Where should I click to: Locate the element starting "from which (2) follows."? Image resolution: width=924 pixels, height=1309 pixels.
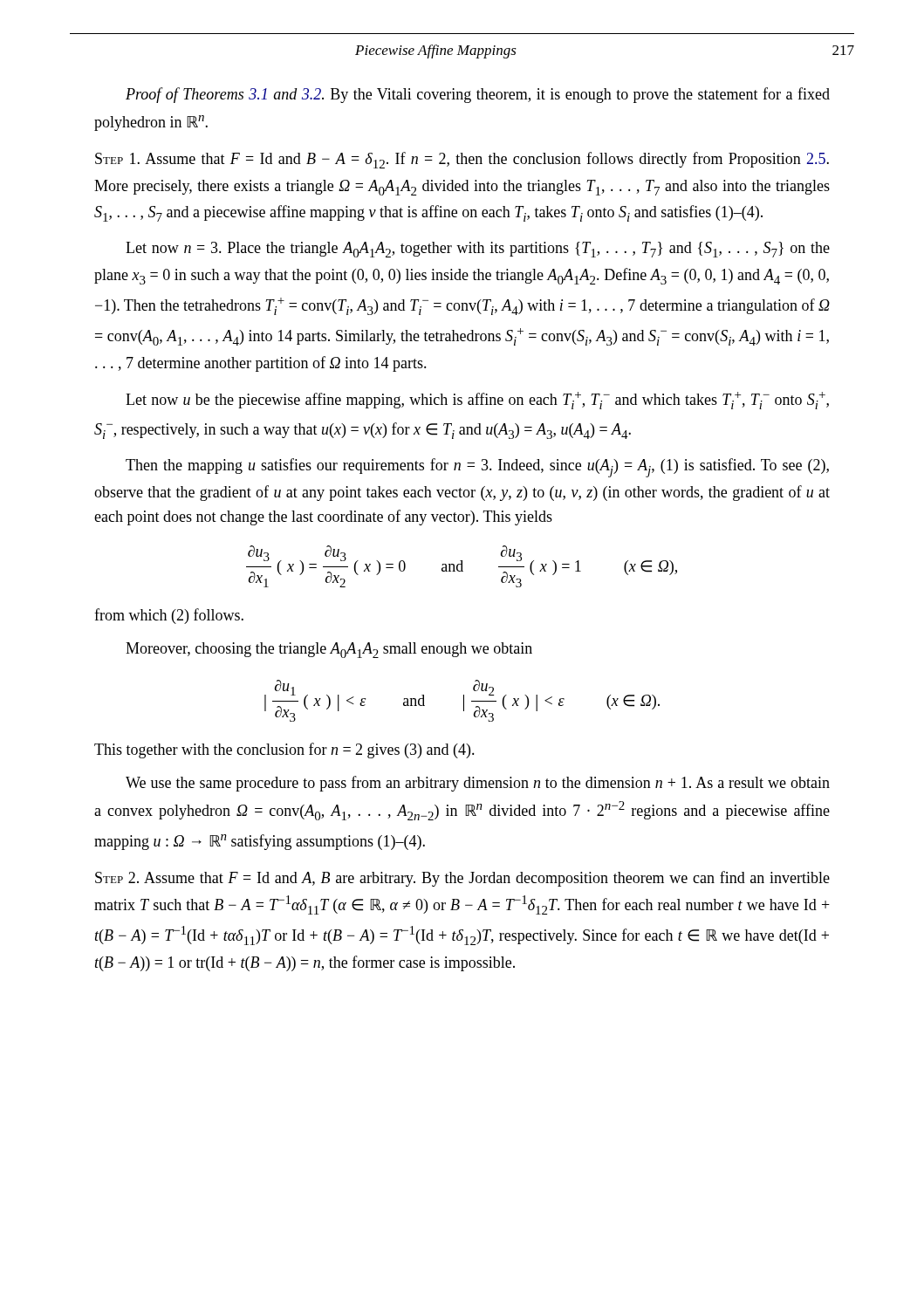tap(169, 616)
